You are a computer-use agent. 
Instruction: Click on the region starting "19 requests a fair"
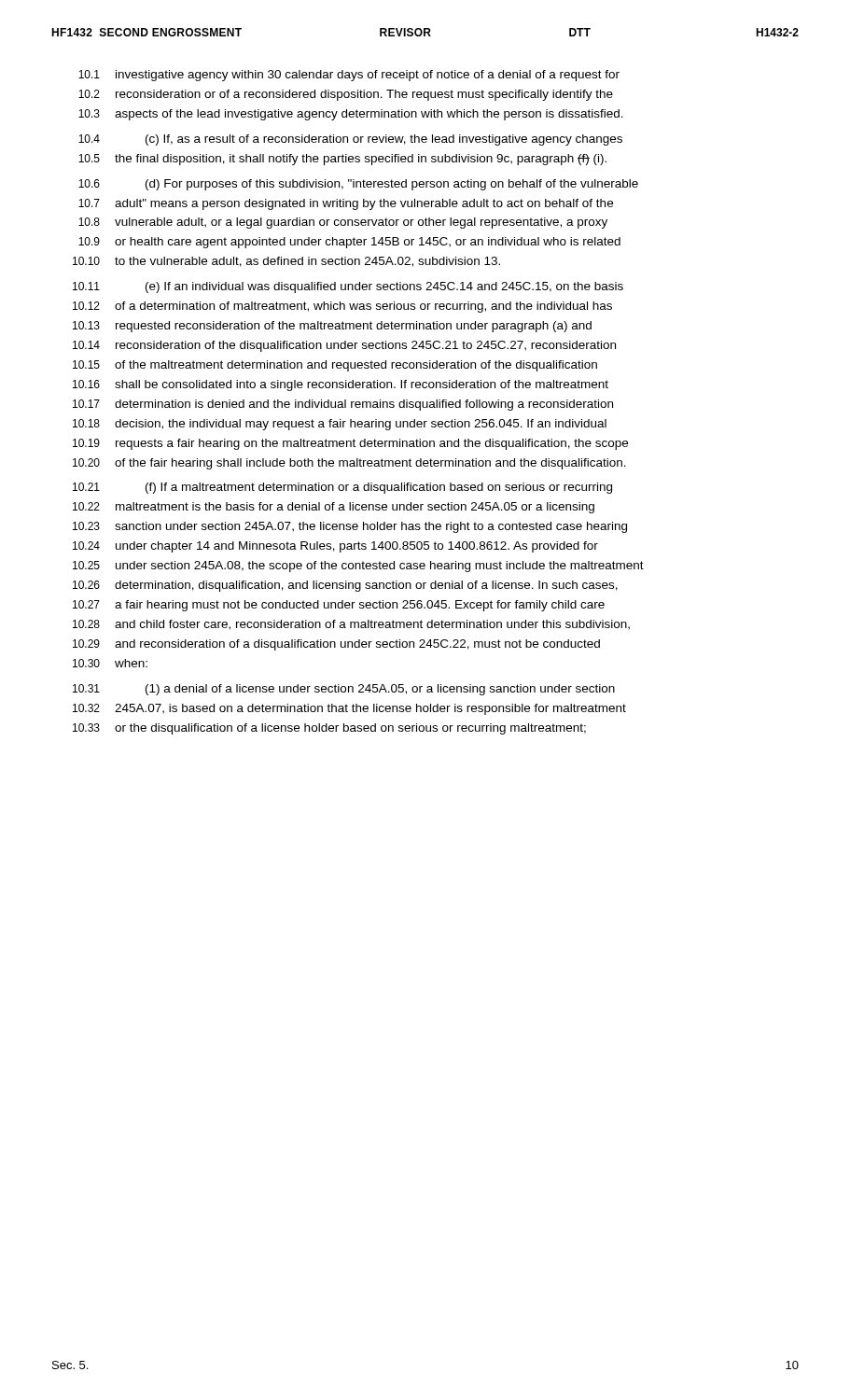click(x=425, y=443)
